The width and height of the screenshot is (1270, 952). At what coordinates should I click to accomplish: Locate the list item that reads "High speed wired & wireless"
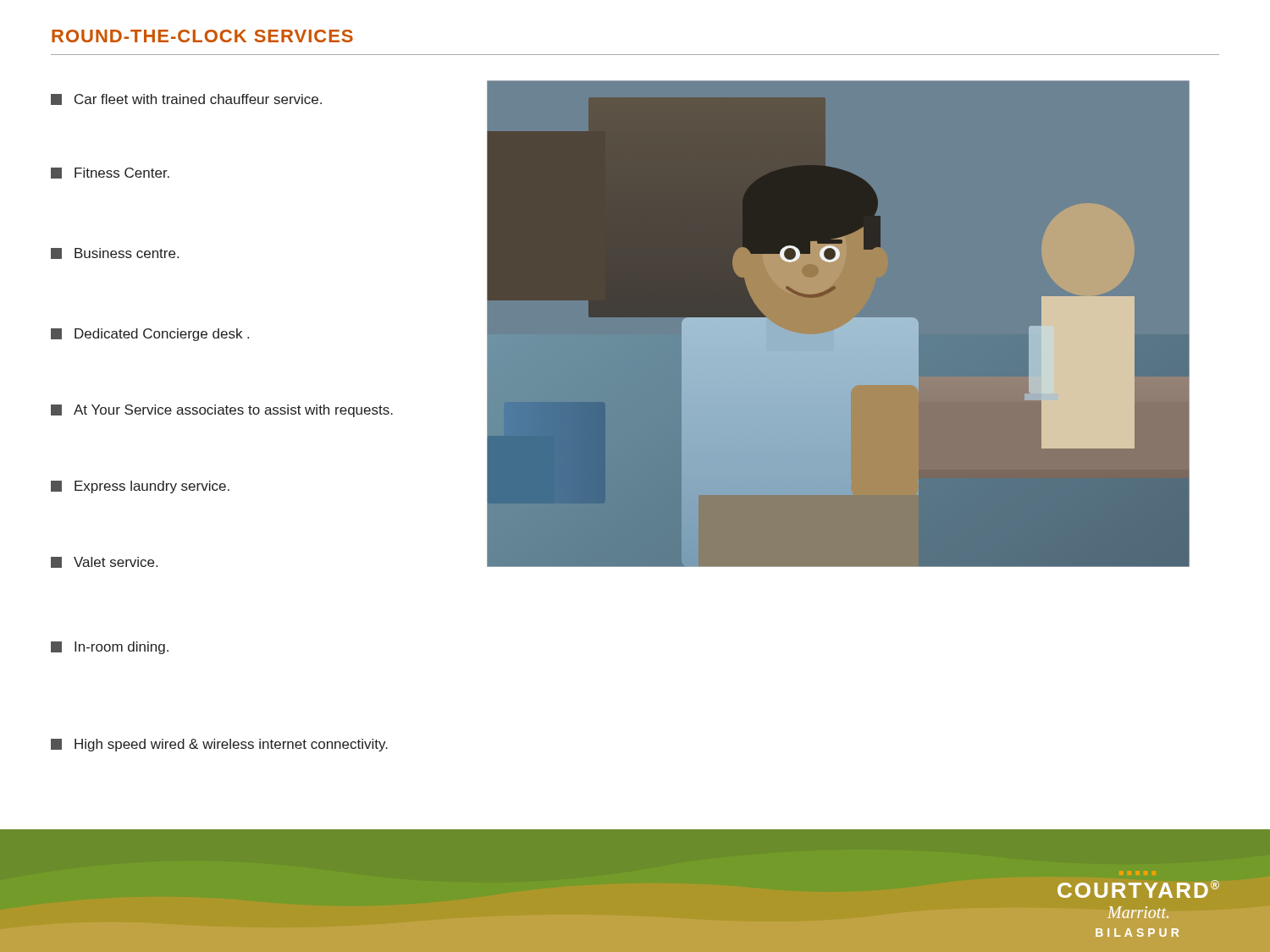coord(220,745)
